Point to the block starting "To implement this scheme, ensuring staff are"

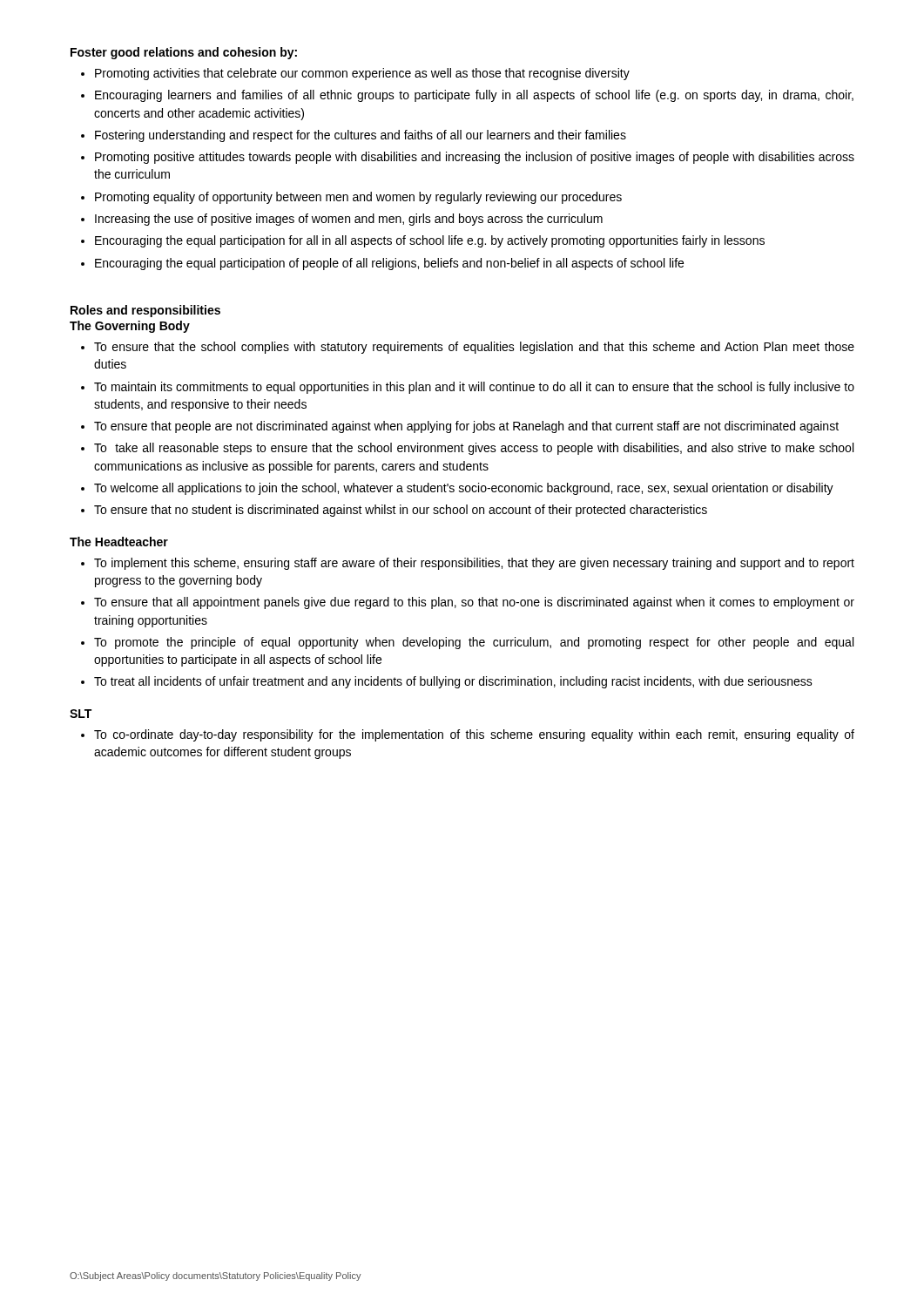tap(474, 572)
